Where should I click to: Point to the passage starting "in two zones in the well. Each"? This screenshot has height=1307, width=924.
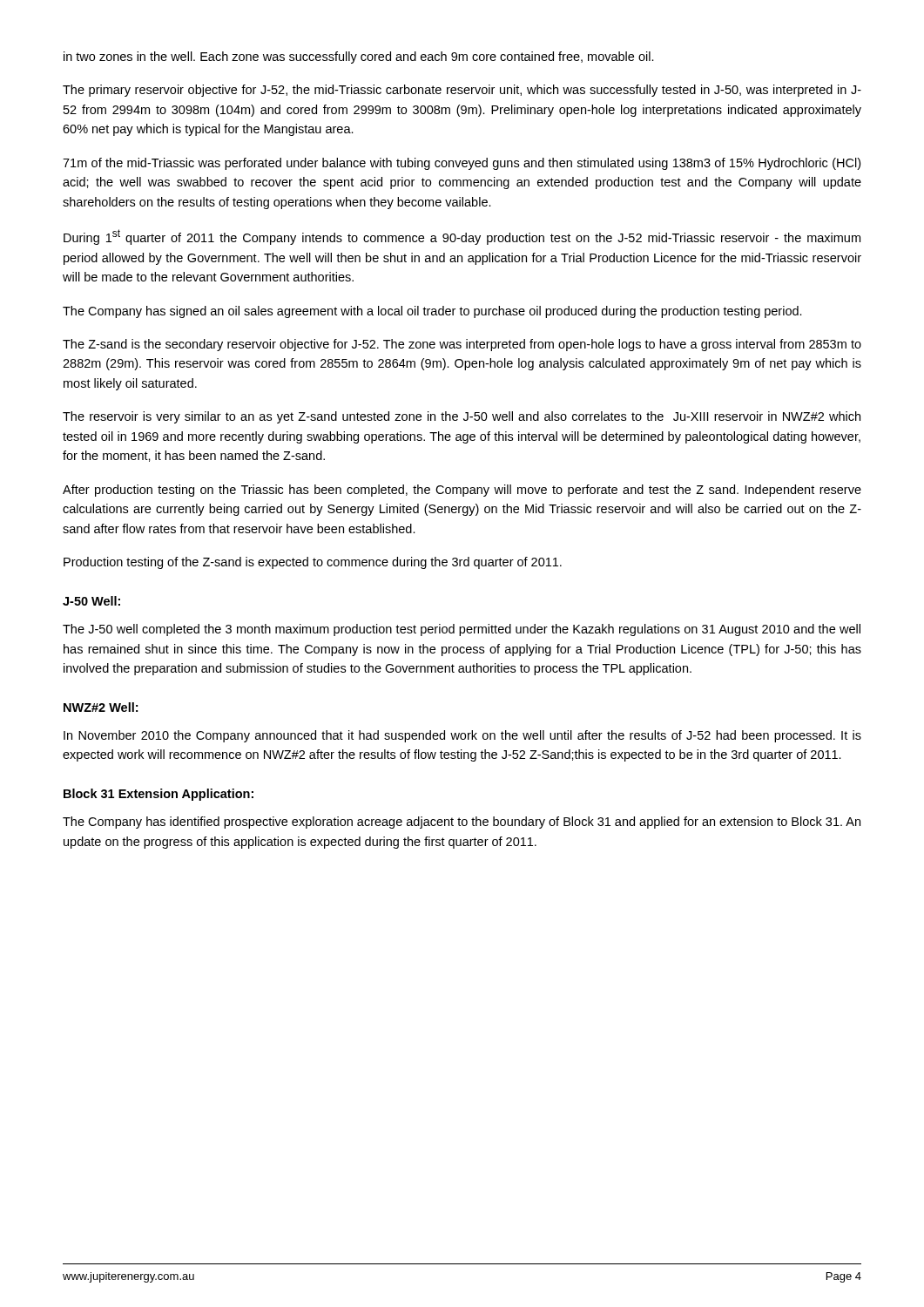(359, 57)
